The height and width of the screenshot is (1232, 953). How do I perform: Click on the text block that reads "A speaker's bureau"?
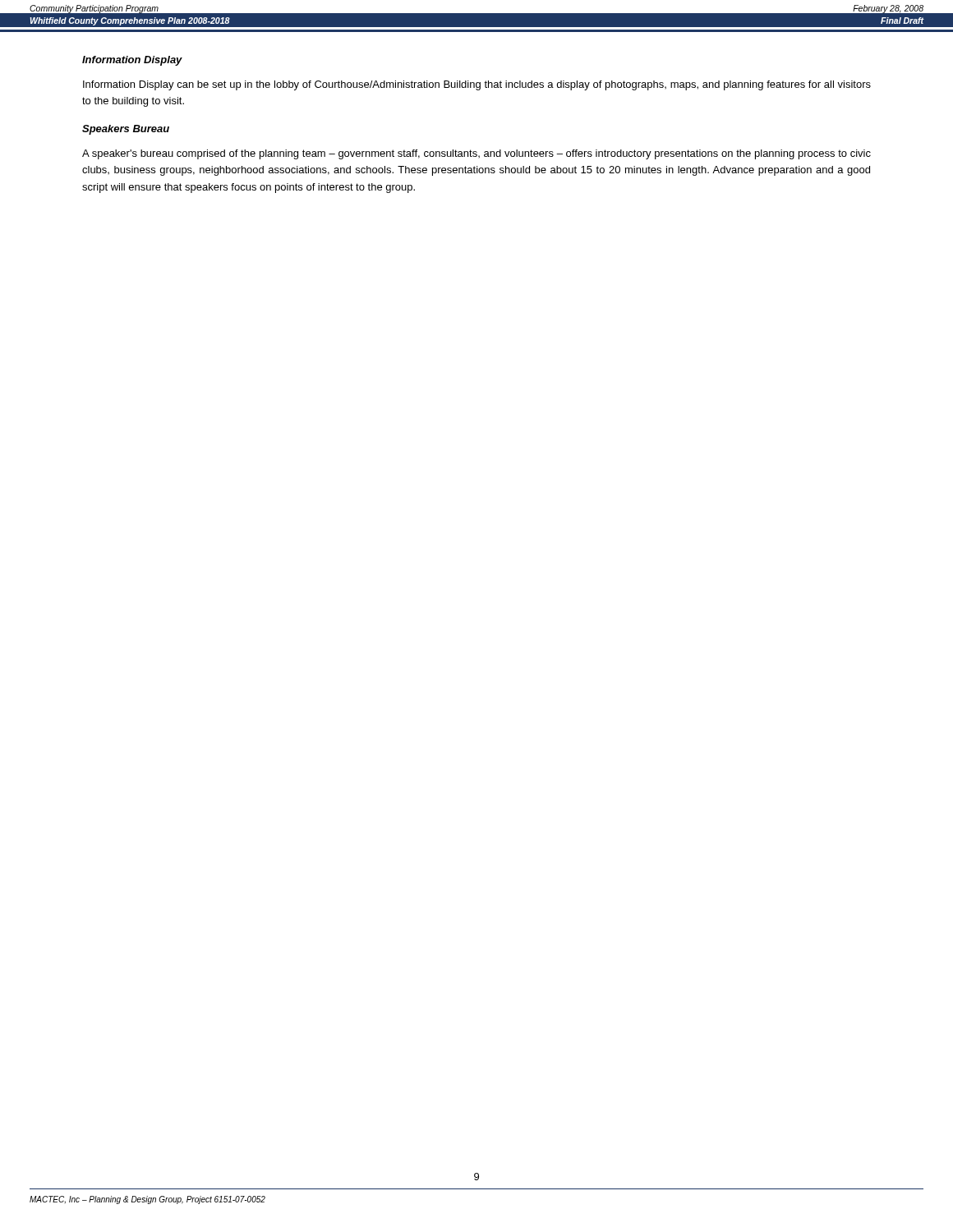click(x=476, y=170)
